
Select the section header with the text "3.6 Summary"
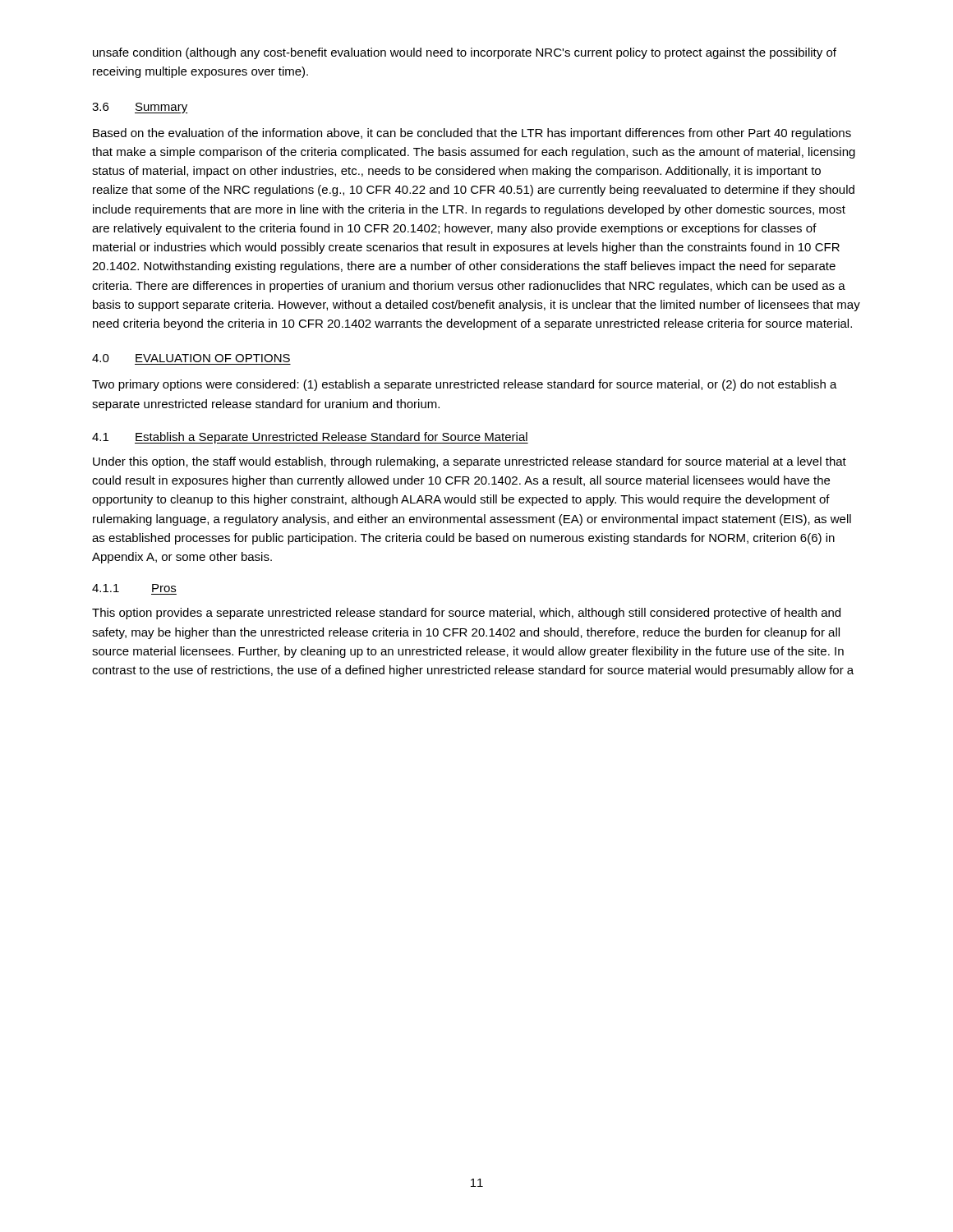click(140, 106)
